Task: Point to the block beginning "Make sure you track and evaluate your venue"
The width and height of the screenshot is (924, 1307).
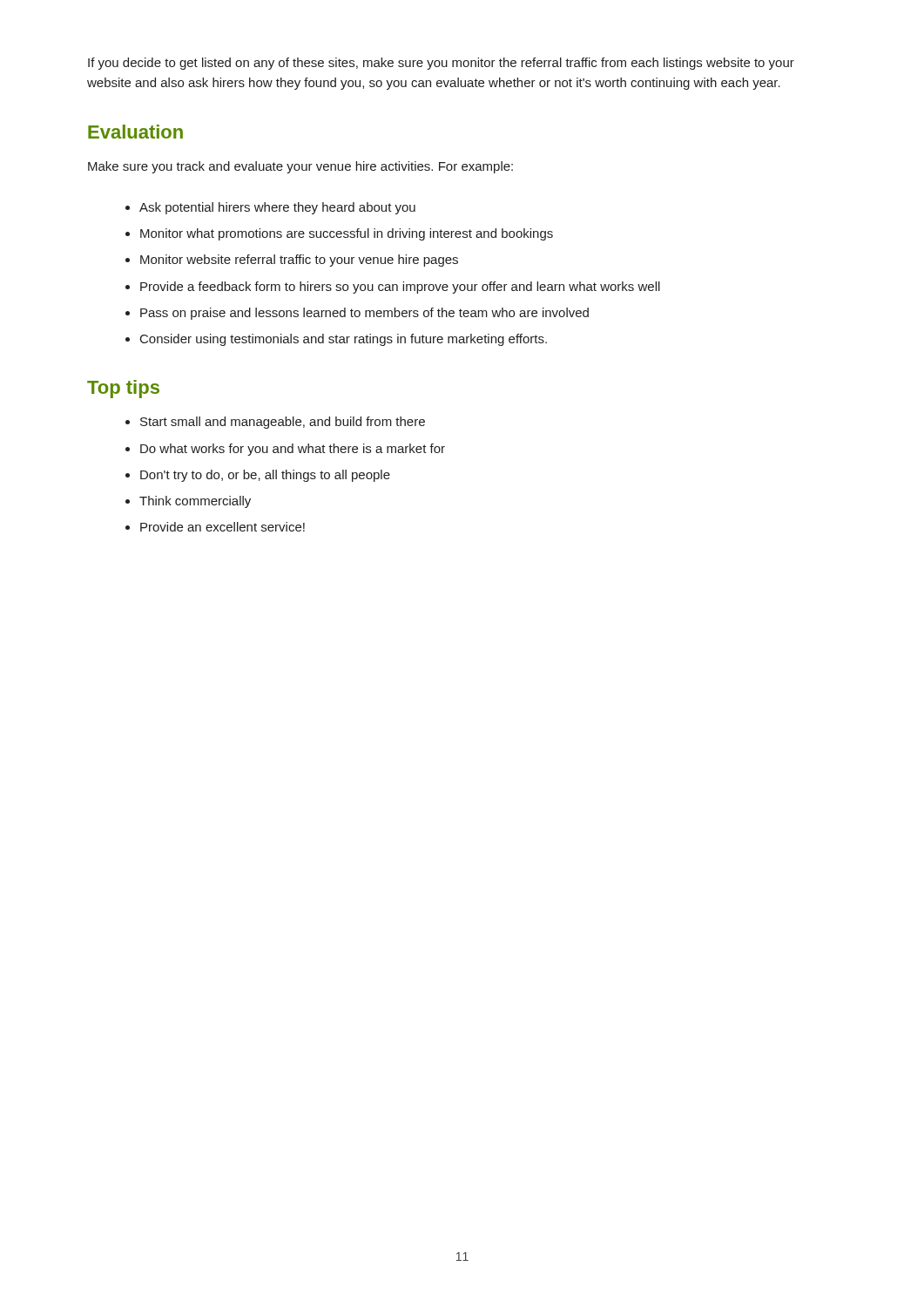Action: pyautogui.click(x=301, y=166)
